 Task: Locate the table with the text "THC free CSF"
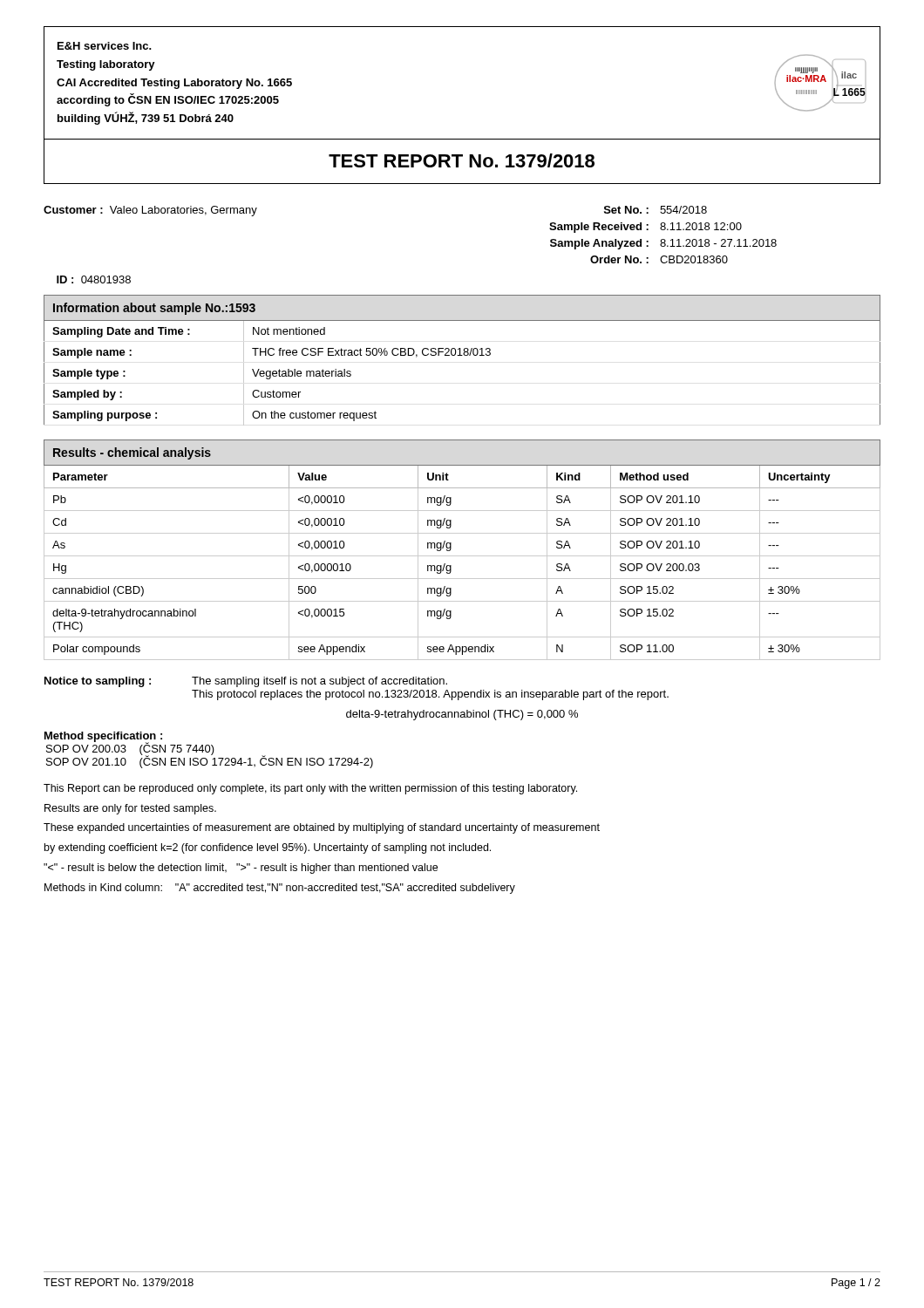(x=462, y=360)
